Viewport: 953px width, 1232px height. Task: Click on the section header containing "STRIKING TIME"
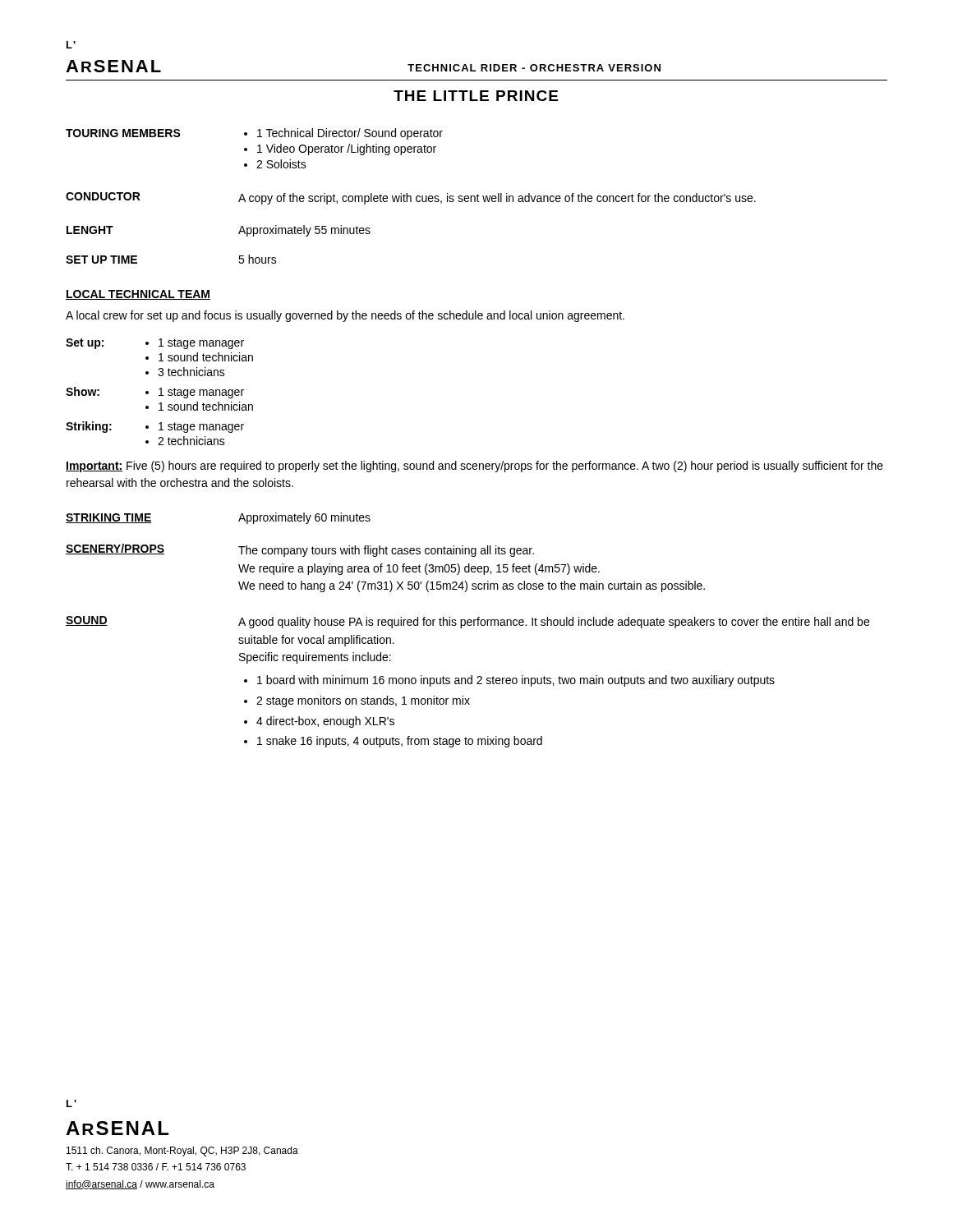(109, 518)
